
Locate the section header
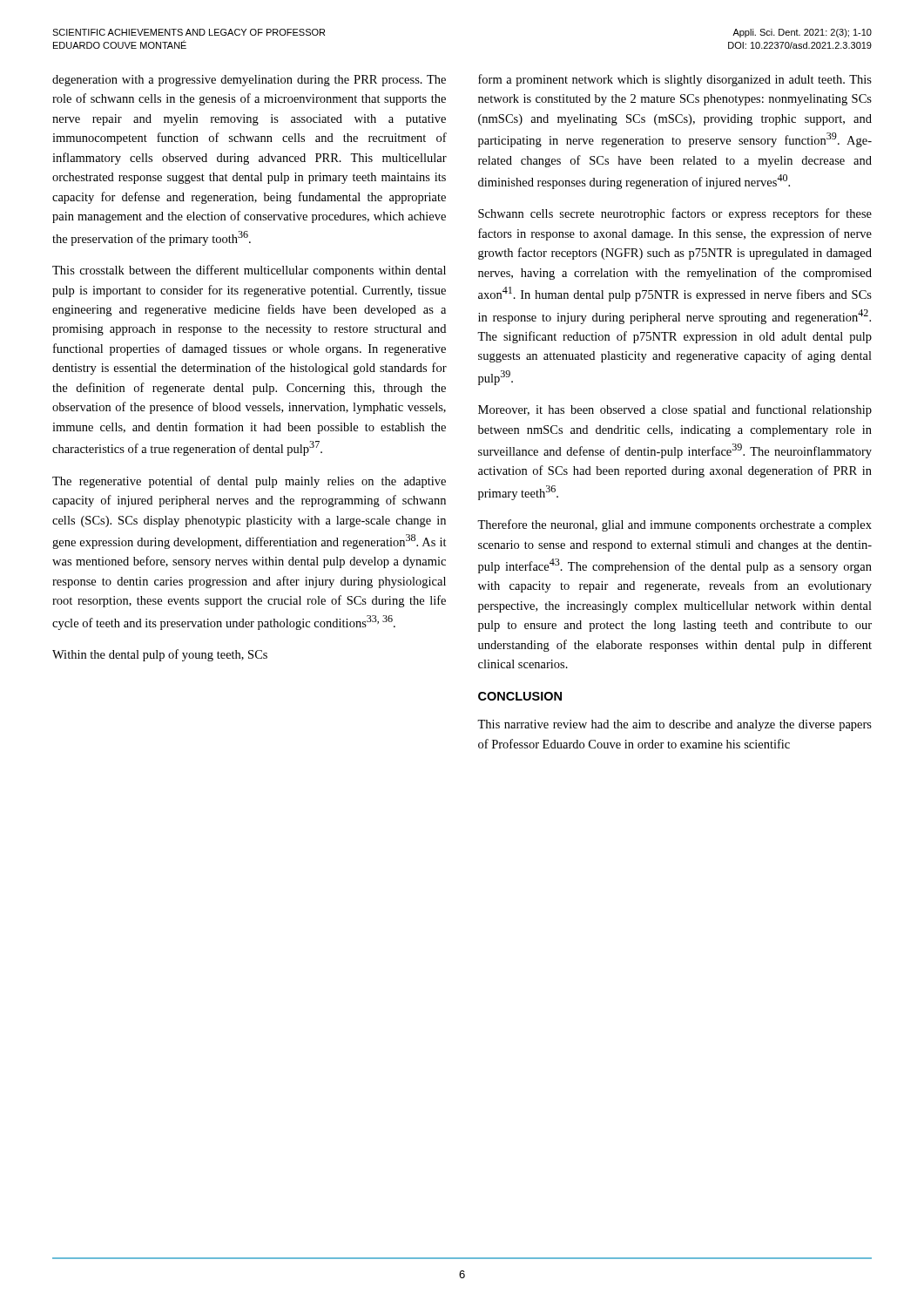pos(520,696)
